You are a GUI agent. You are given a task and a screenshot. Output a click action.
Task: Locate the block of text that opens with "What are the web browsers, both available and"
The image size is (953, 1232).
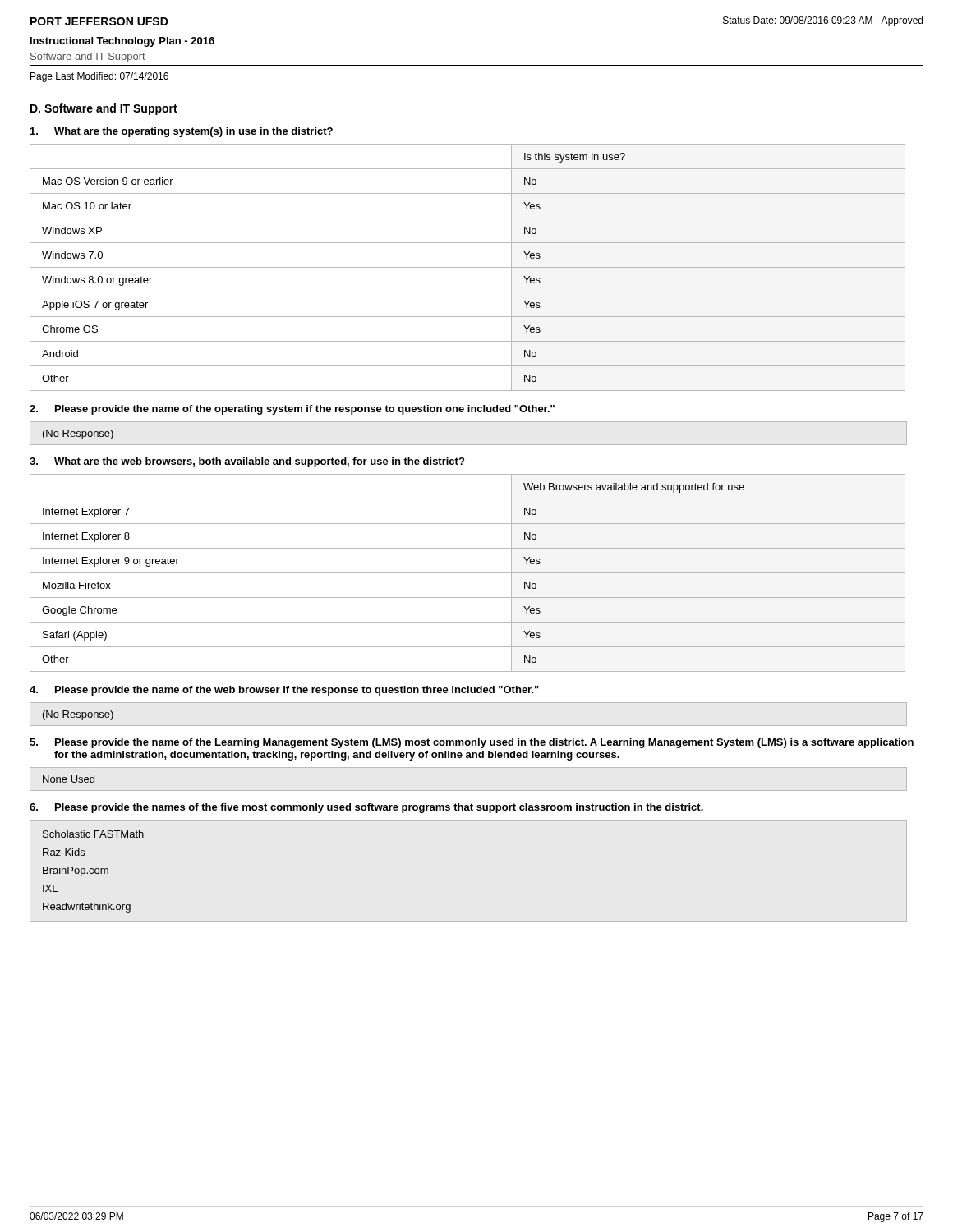247,461
